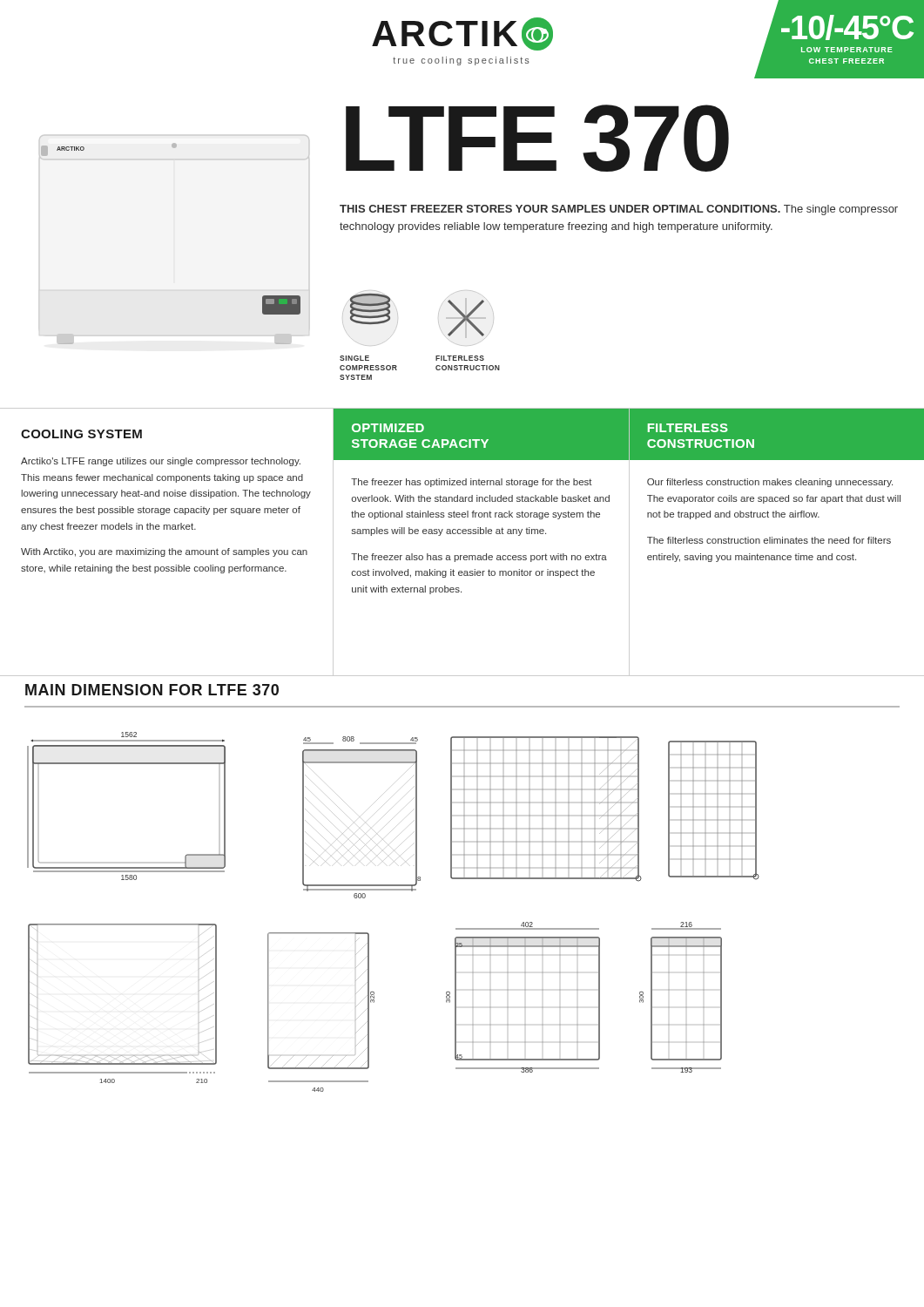Point to the text block starting "The freezer has optimized internal storage for the"
Viewport: 924px width, 1307px height.
click(481, 506)
